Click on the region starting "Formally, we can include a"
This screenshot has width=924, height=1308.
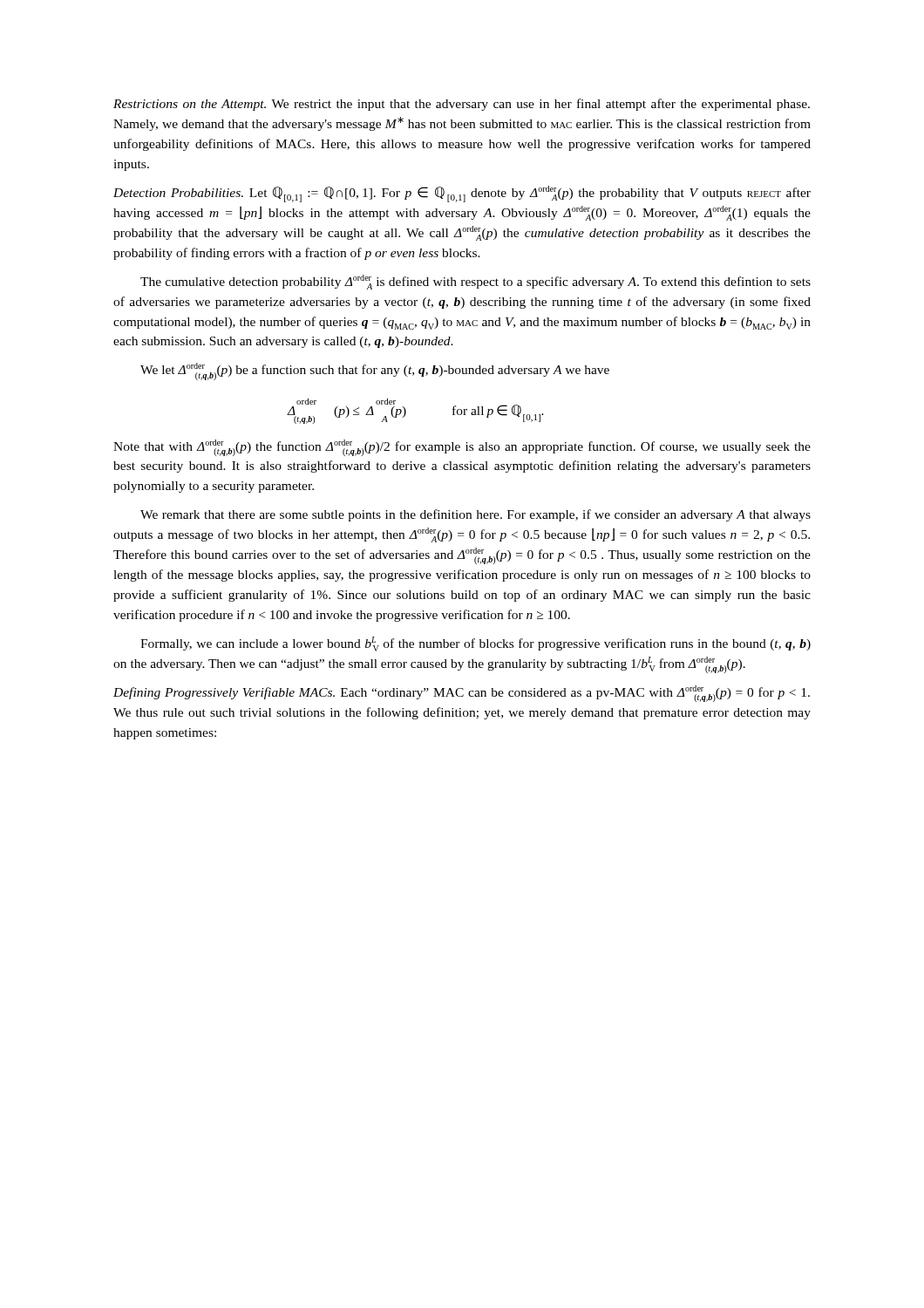pyautogui.click(x=462, y=654)
